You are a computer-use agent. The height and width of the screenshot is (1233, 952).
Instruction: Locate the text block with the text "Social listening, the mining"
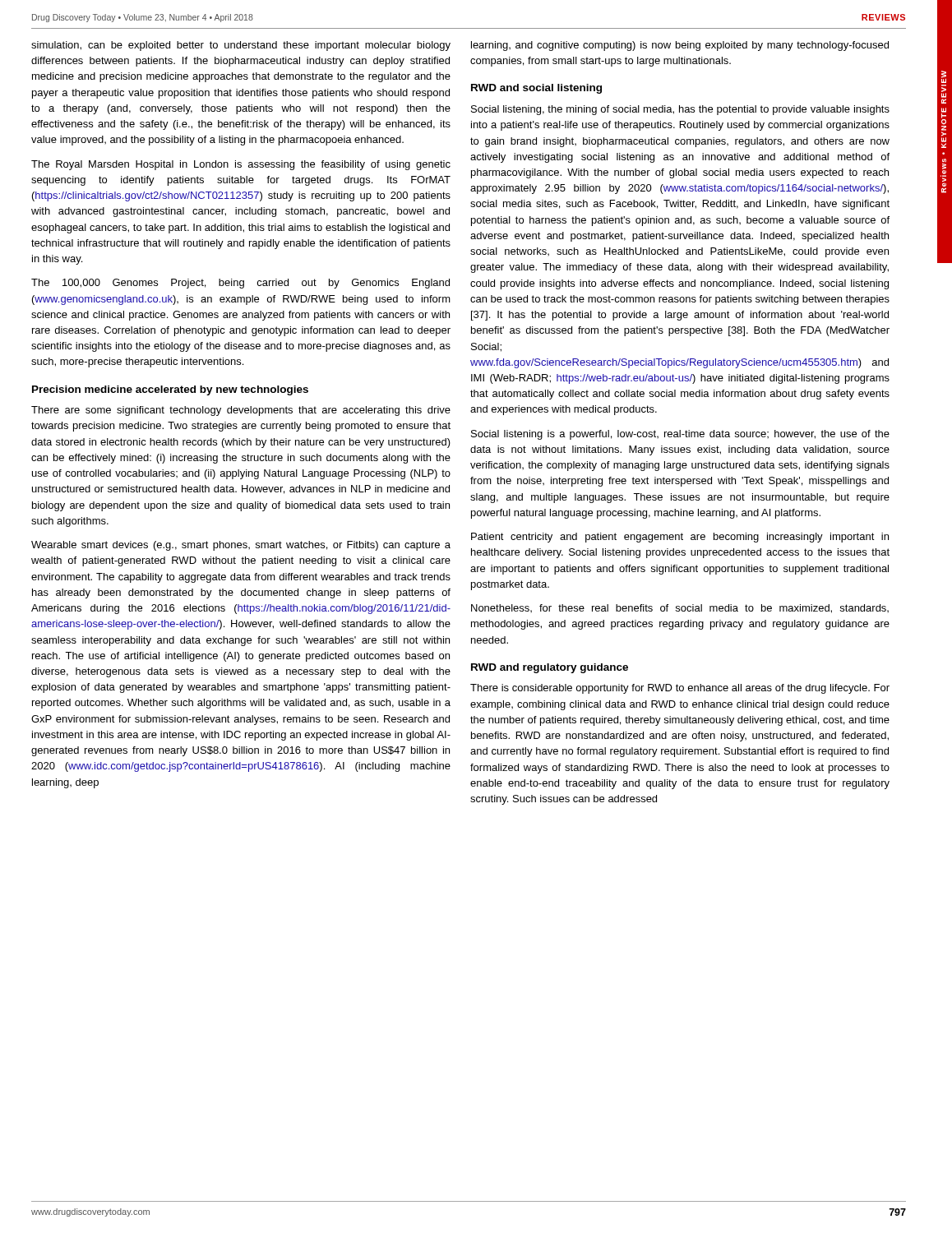click(680, 259)
